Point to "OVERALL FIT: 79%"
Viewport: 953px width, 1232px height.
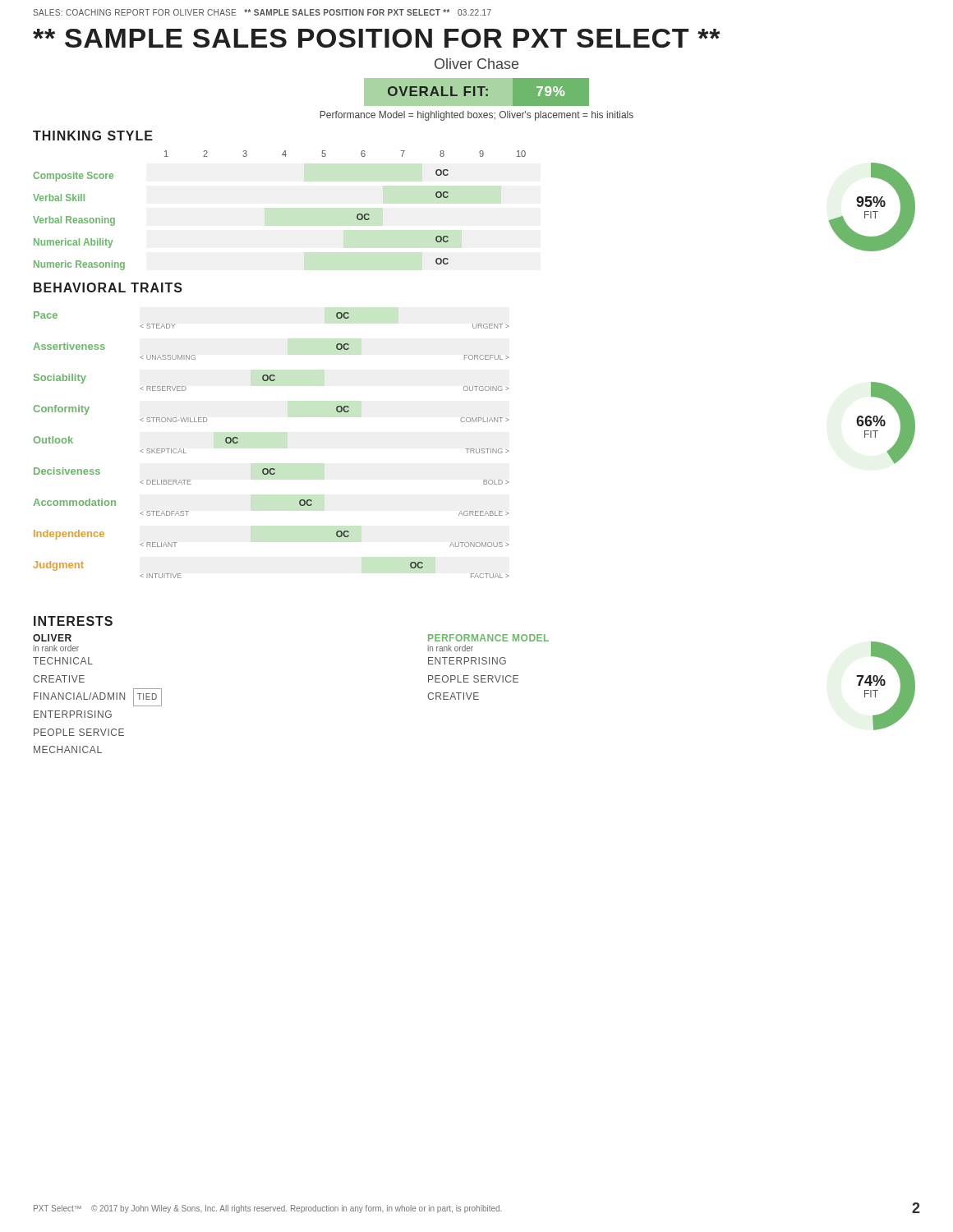tap(476, 92)
